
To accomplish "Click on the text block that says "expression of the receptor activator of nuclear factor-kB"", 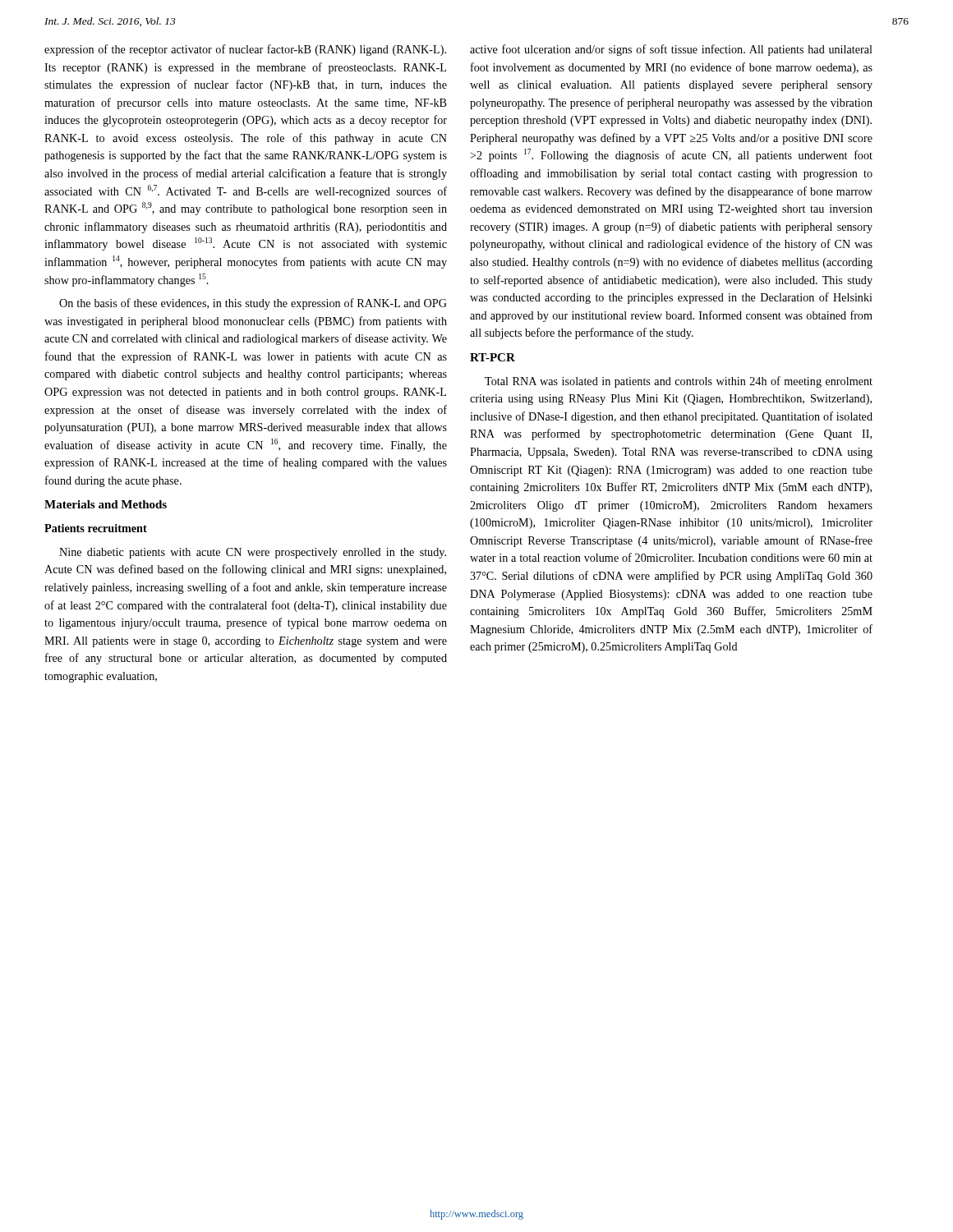I will [246, 165].
